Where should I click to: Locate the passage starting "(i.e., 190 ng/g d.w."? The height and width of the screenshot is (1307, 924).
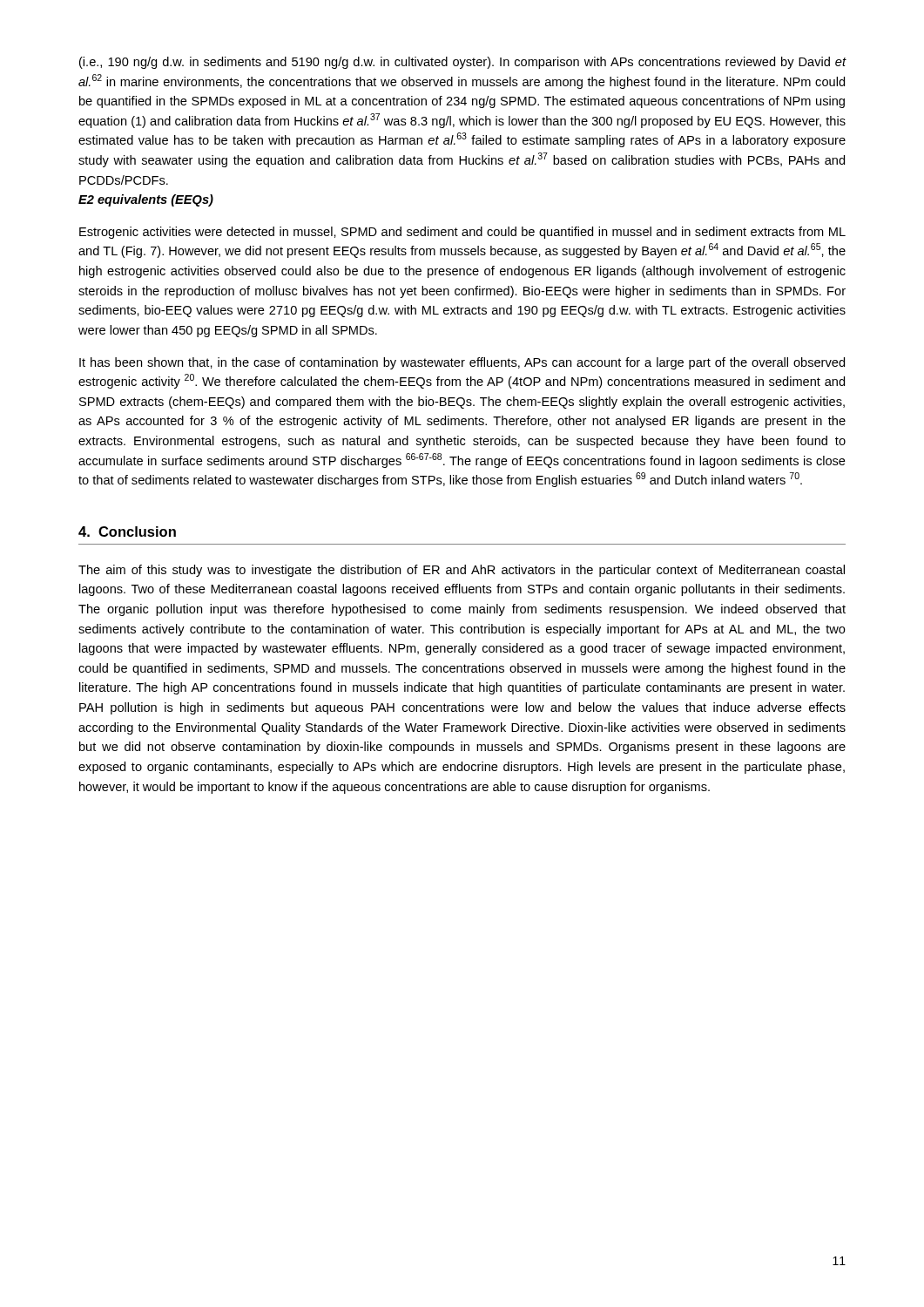coord(462,131)
